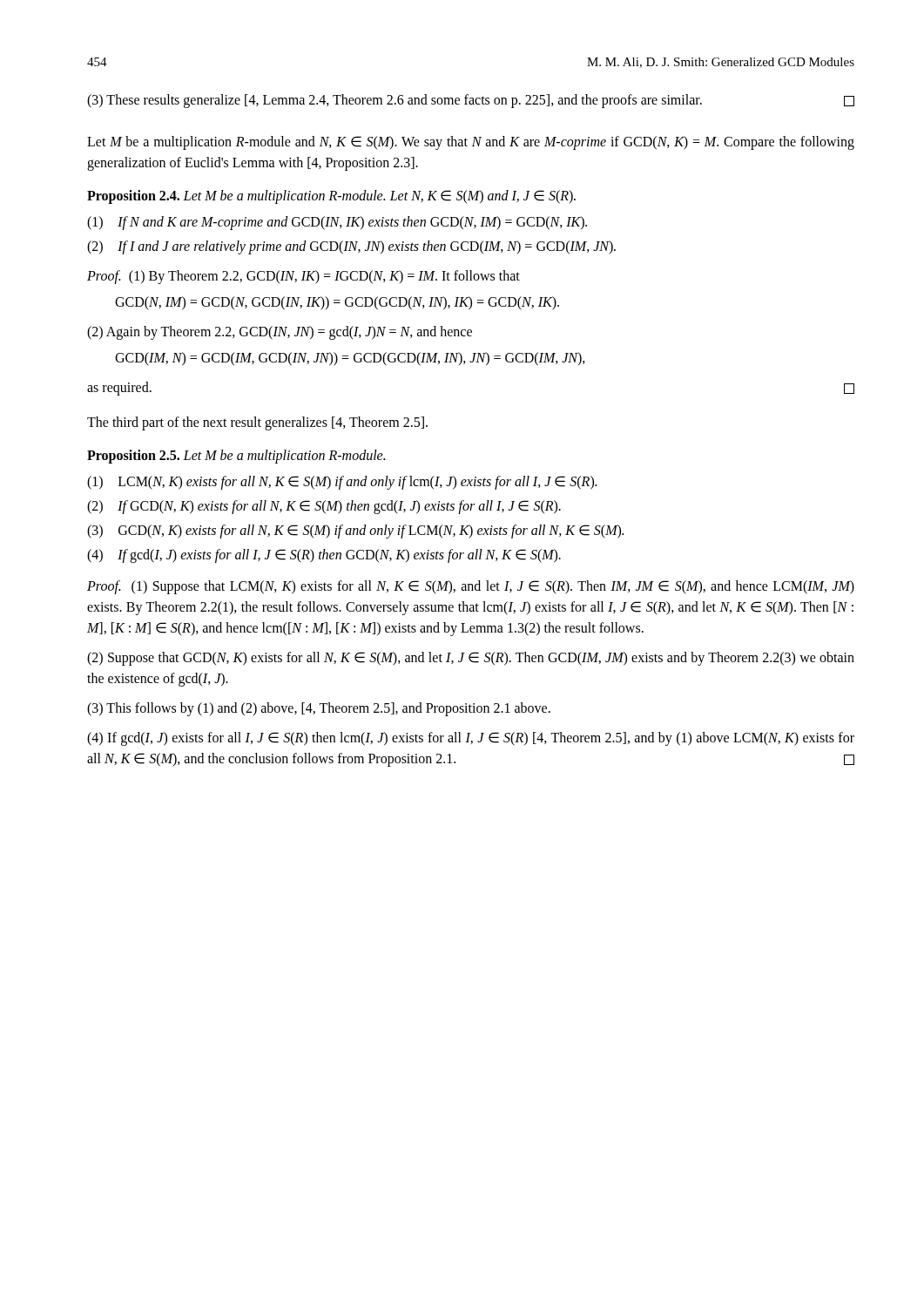Locate the formula that reads "GCD(IM, N) = GCD(IM, GCD(IN, JN))"

coord(350,357)
